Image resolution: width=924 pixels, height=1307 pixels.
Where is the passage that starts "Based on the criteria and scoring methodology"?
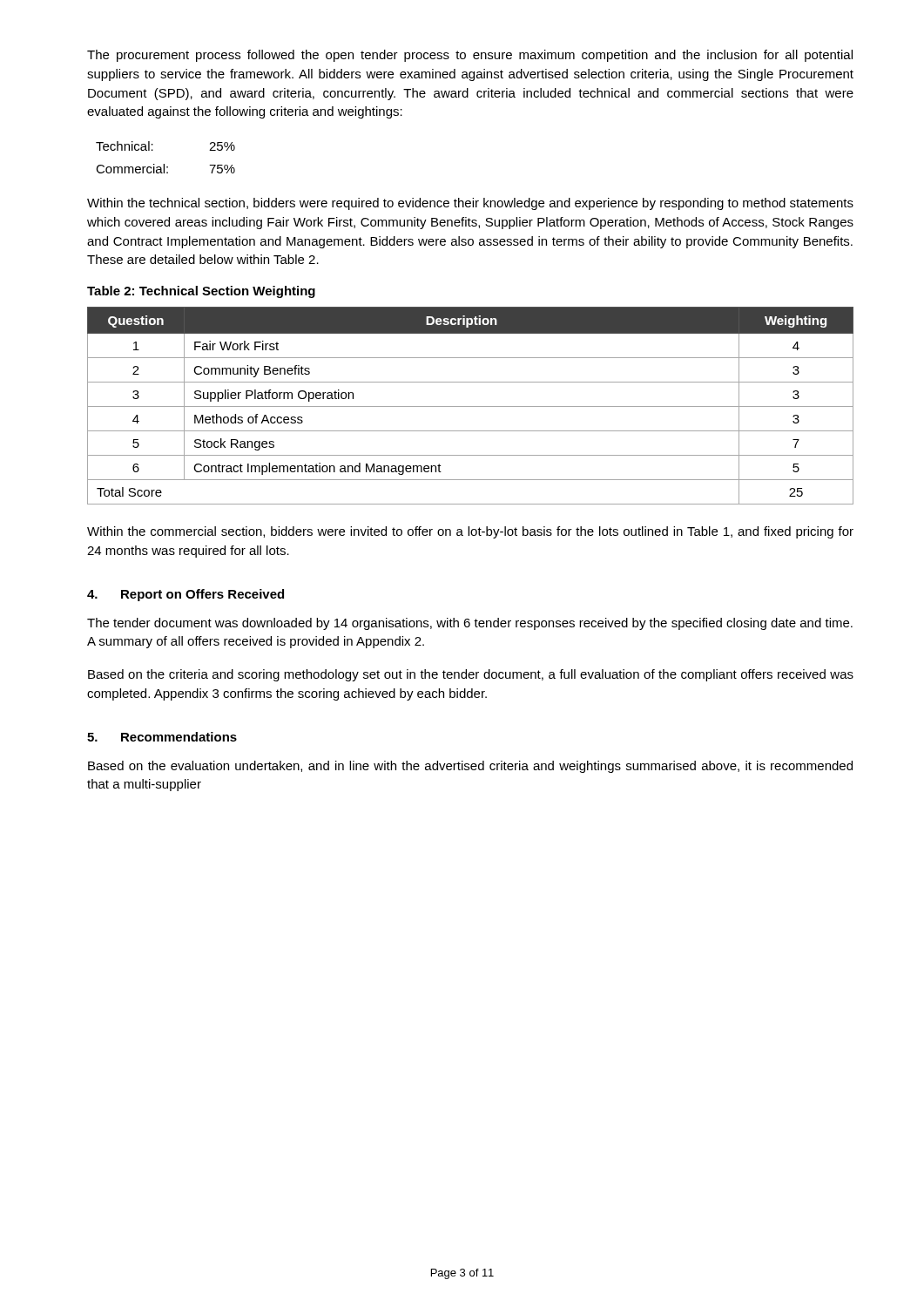[x=470, y=683]
